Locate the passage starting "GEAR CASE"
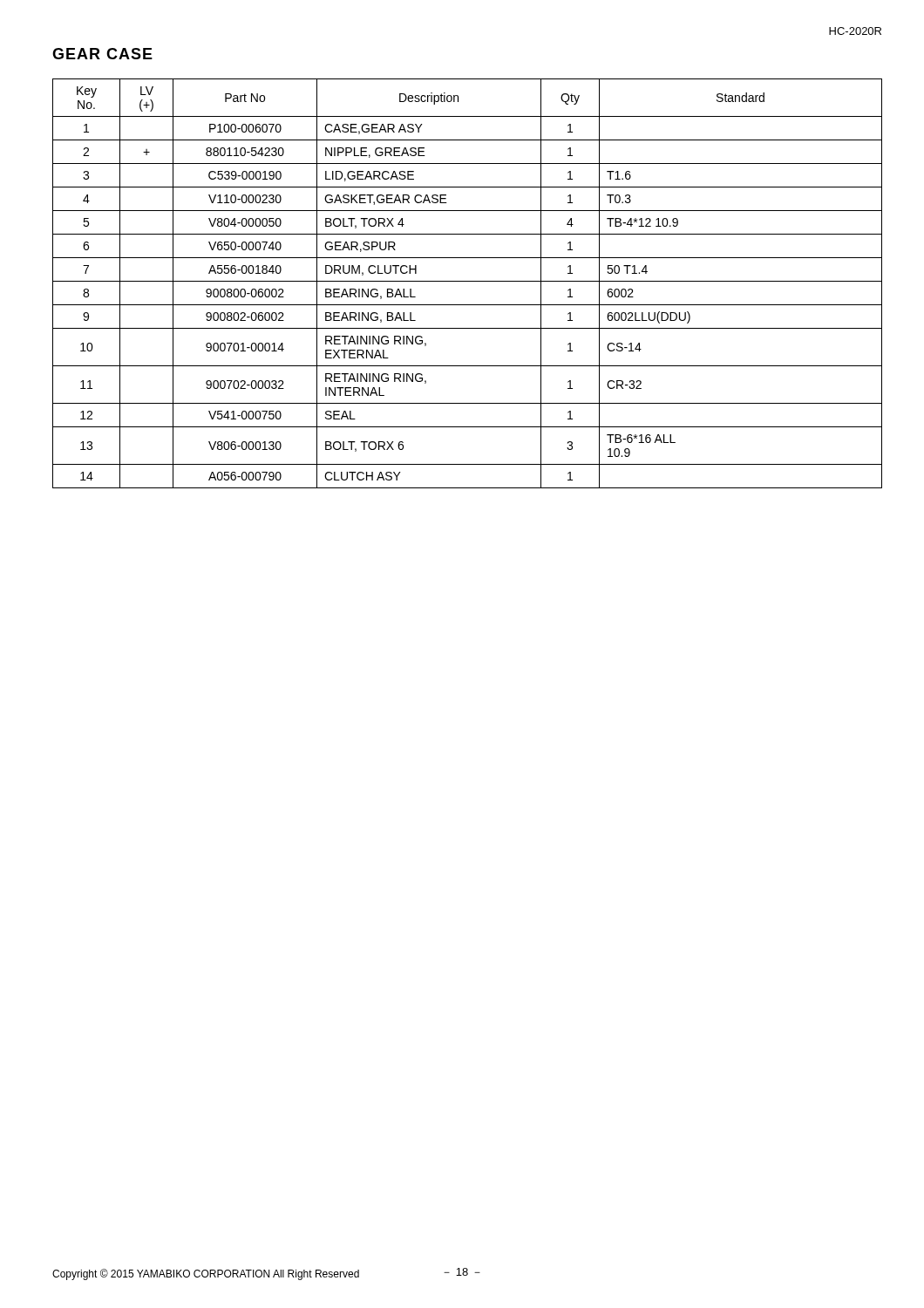 [103, 54]
